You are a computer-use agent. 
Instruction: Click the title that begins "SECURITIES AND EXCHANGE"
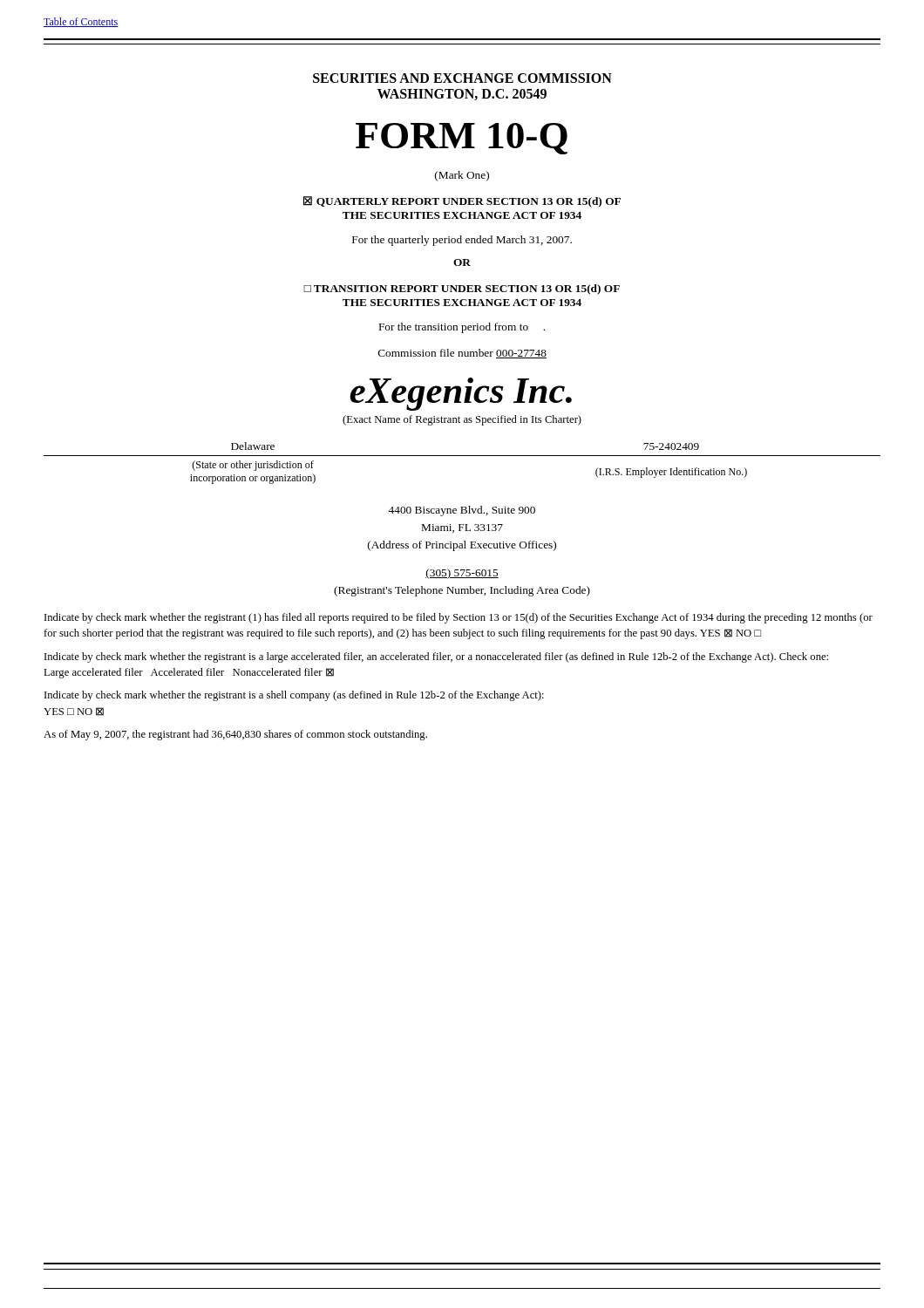pos(462,86)
